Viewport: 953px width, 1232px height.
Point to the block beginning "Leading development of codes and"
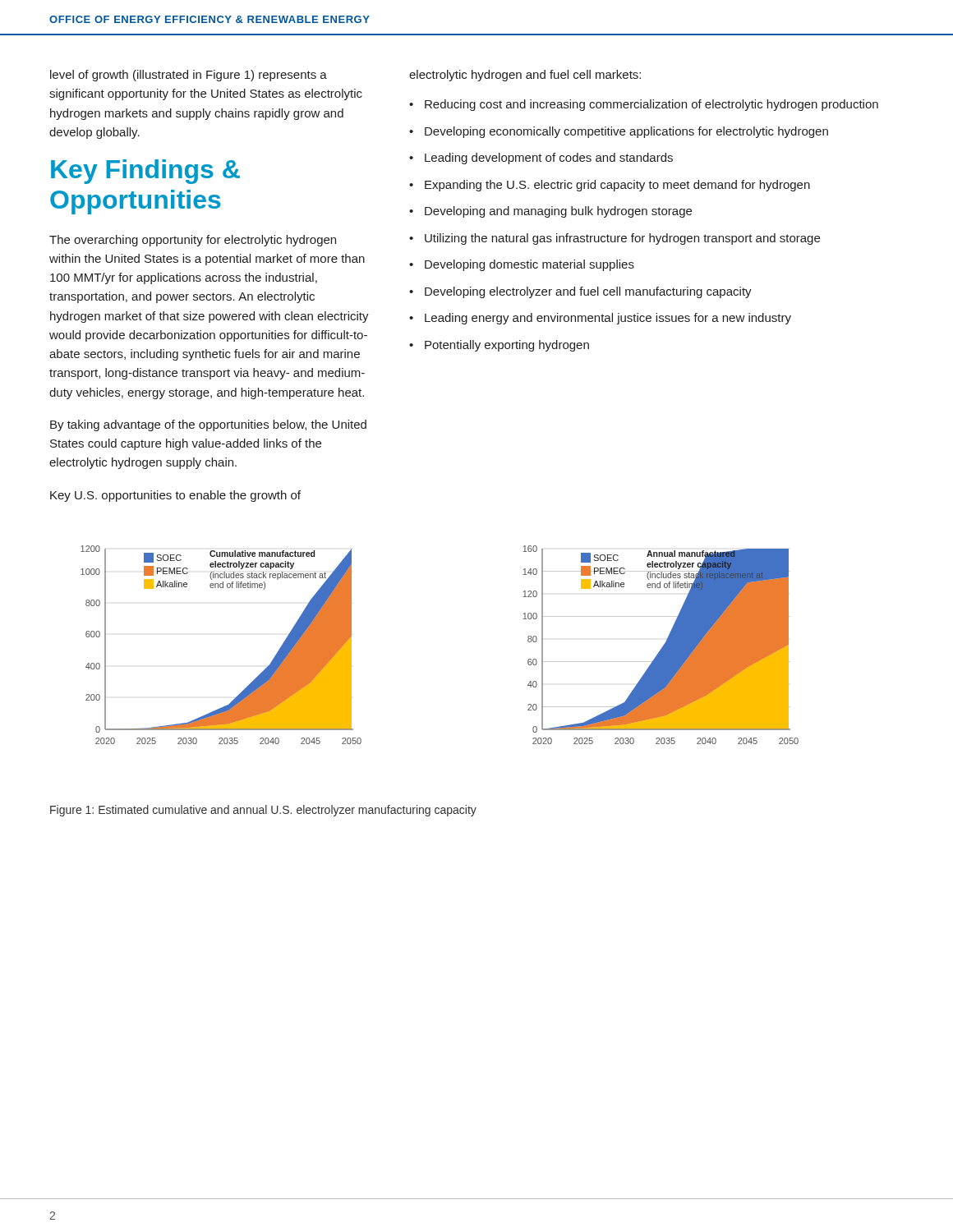[x=549, y=158]
